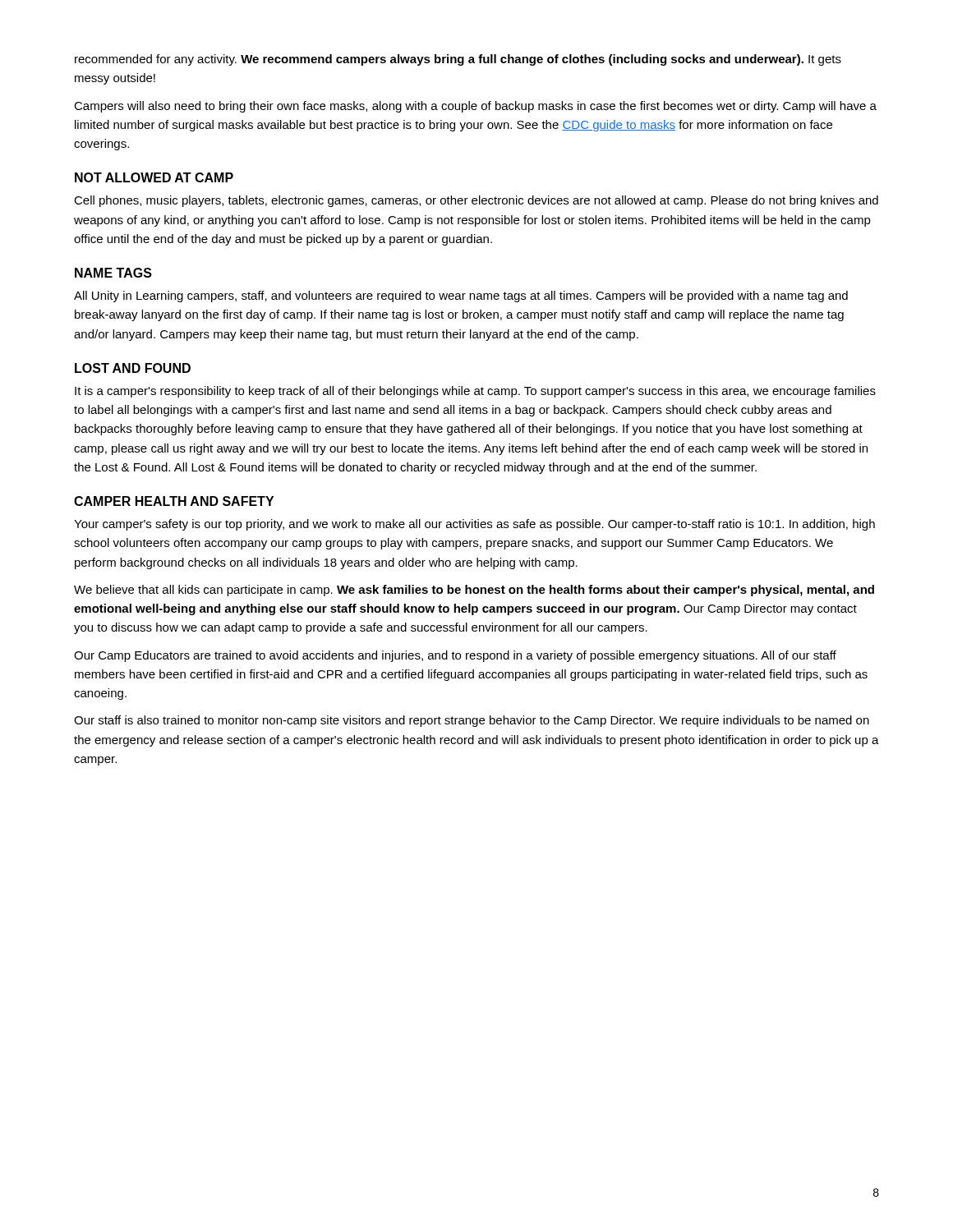Select the element starting "NOT ALLOWED AT CAMP"
Viewport: 953px width, 1232px height.
click(154, 178)
